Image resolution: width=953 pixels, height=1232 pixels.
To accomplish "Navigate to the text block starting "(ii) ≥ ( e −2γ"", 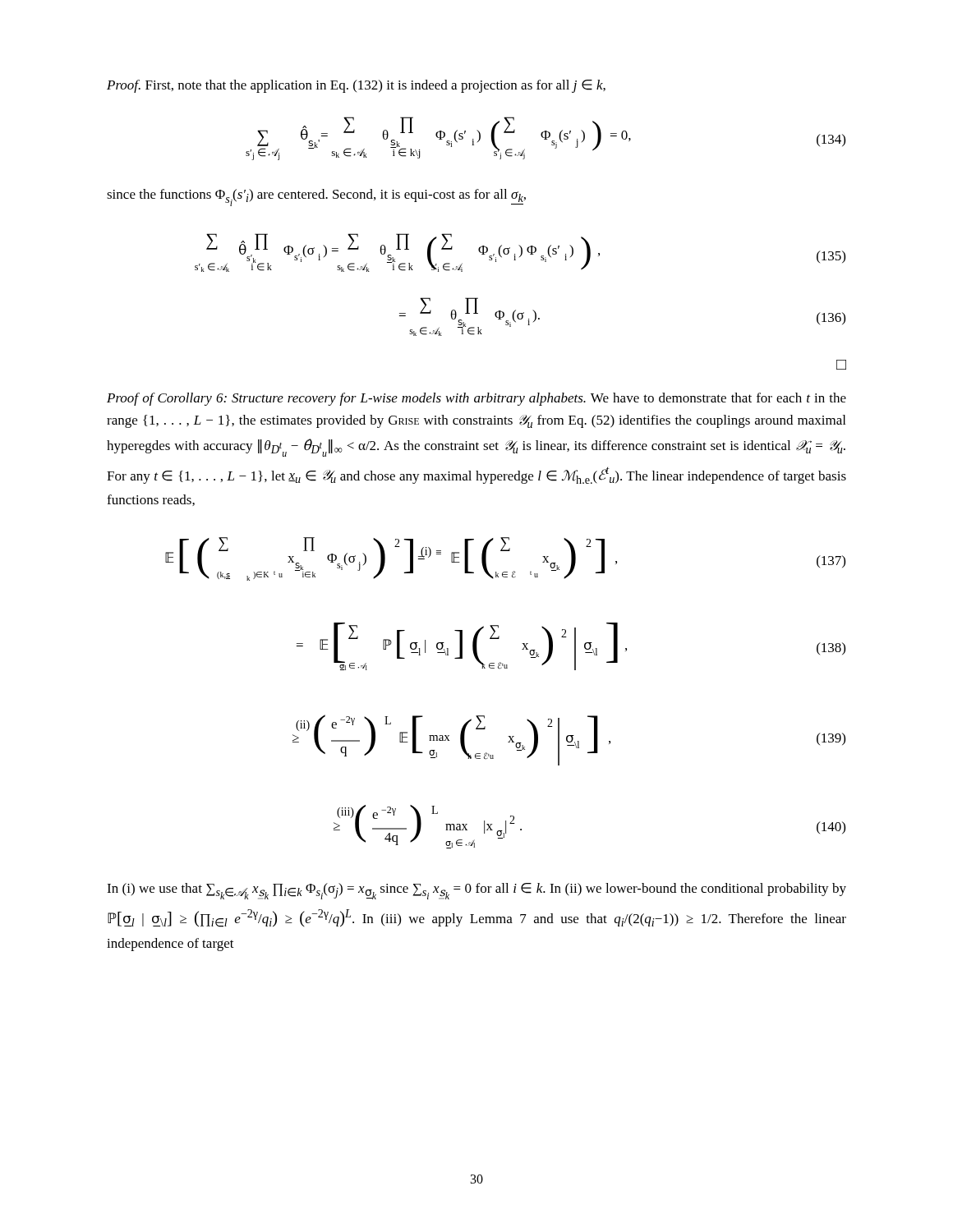I will (522, 738).
